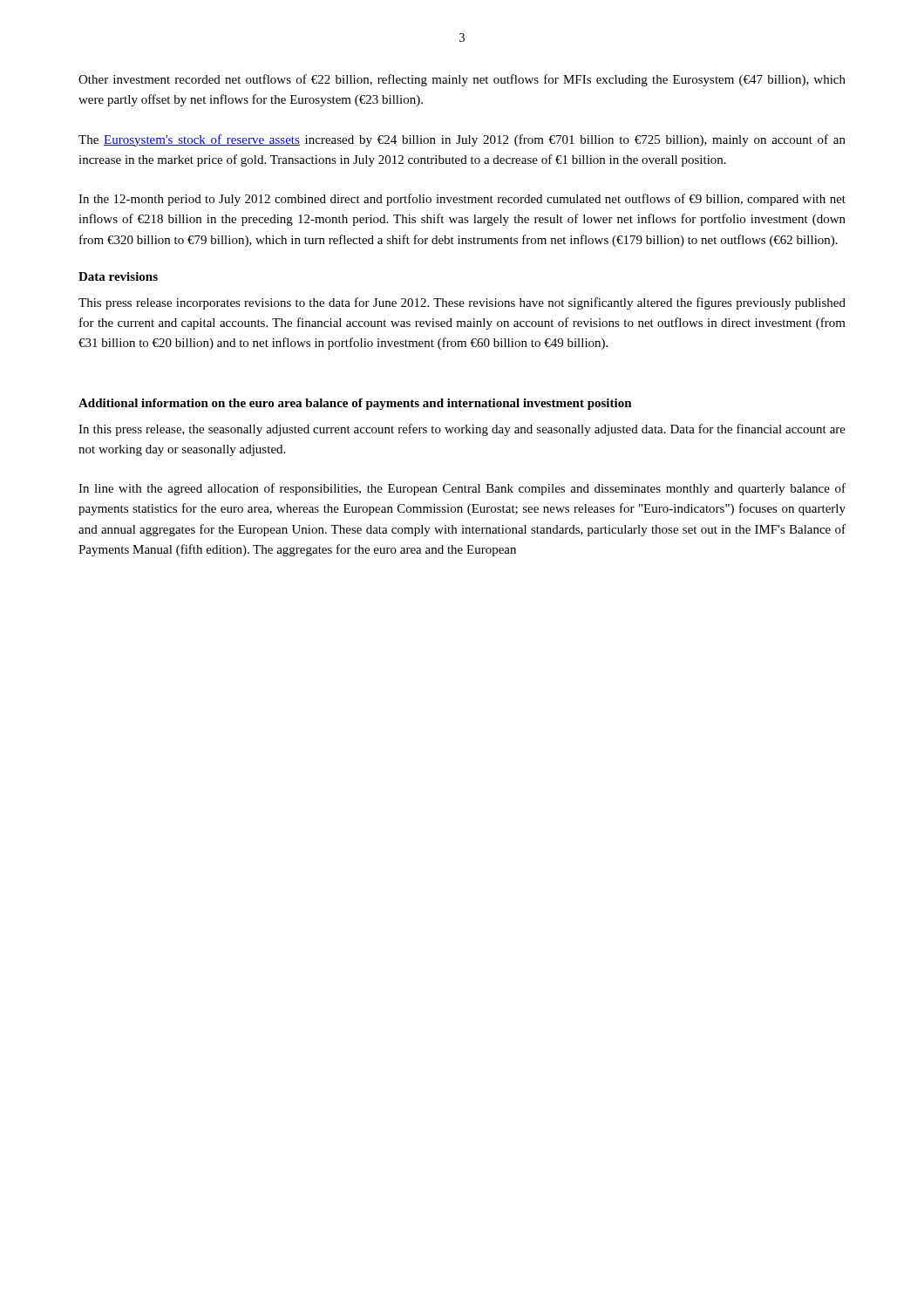Click on the element starting "In the 12-month period to July 2012 combined"
This screenshot has height=1308, width=924.
click(x=462, y=219)
